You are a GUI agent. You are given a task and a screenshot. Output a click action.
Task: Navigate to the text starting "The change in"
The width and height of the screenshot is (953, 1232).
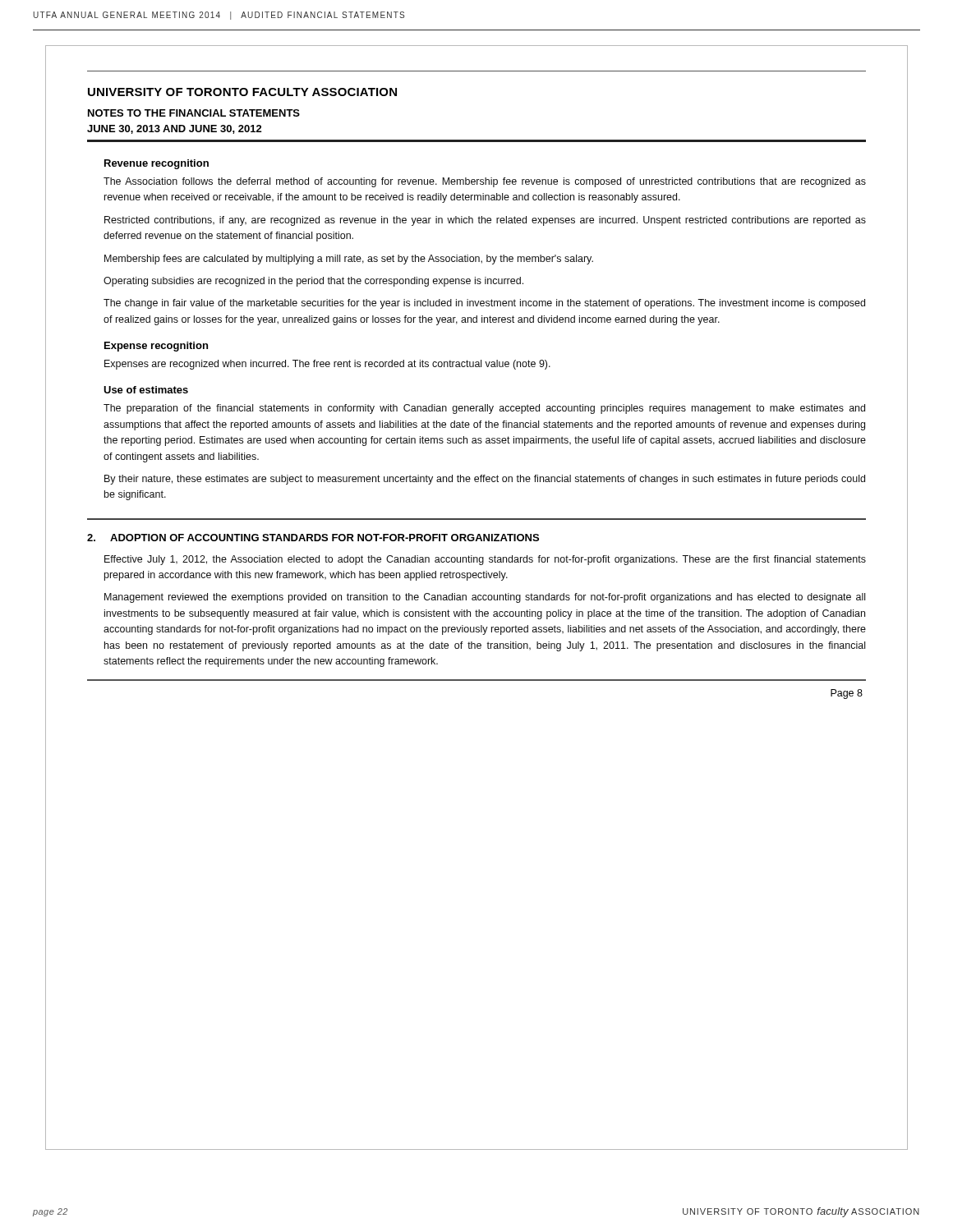point(485,311)
